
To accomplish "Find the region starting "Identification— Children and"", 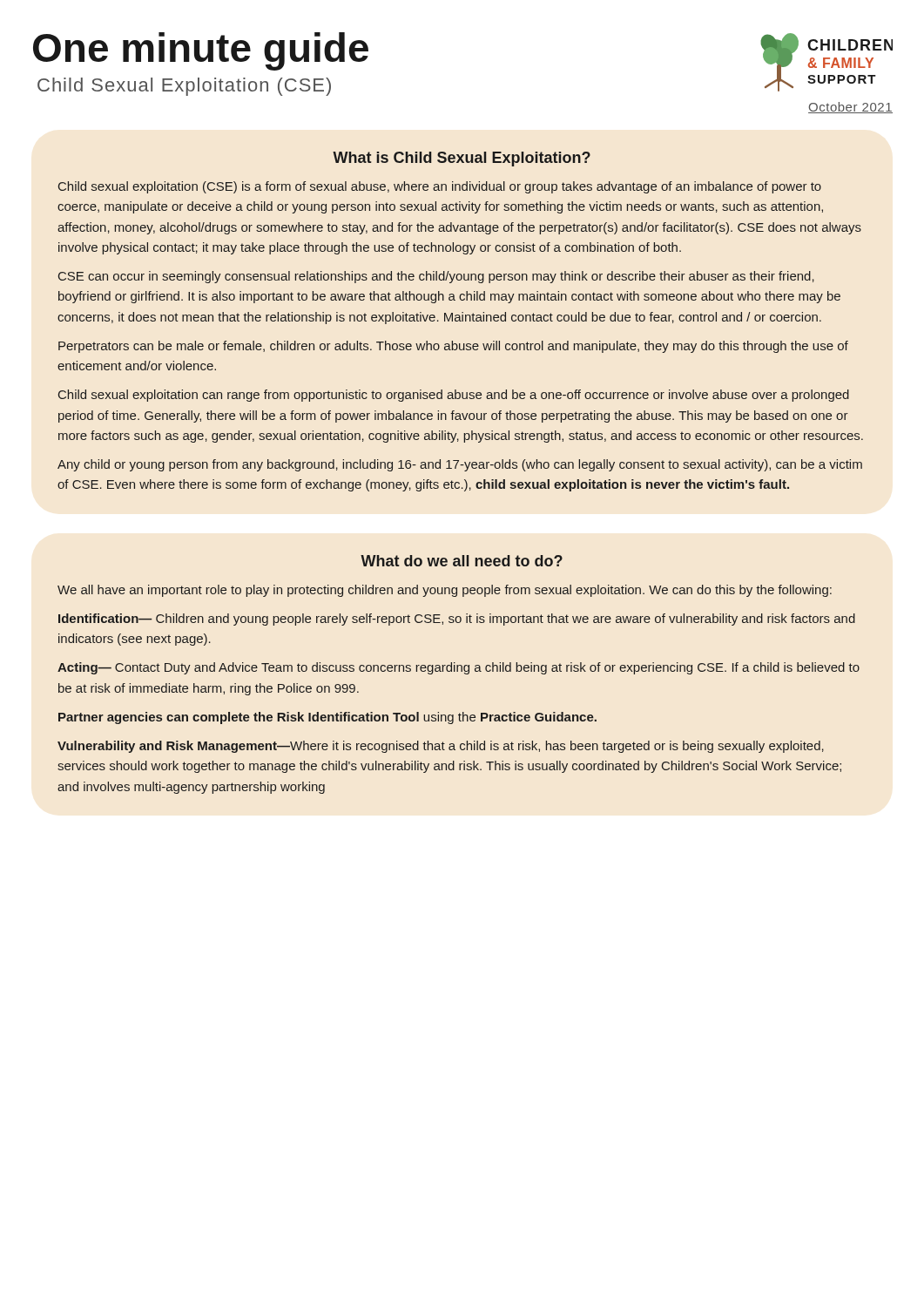I will (456, 628).
